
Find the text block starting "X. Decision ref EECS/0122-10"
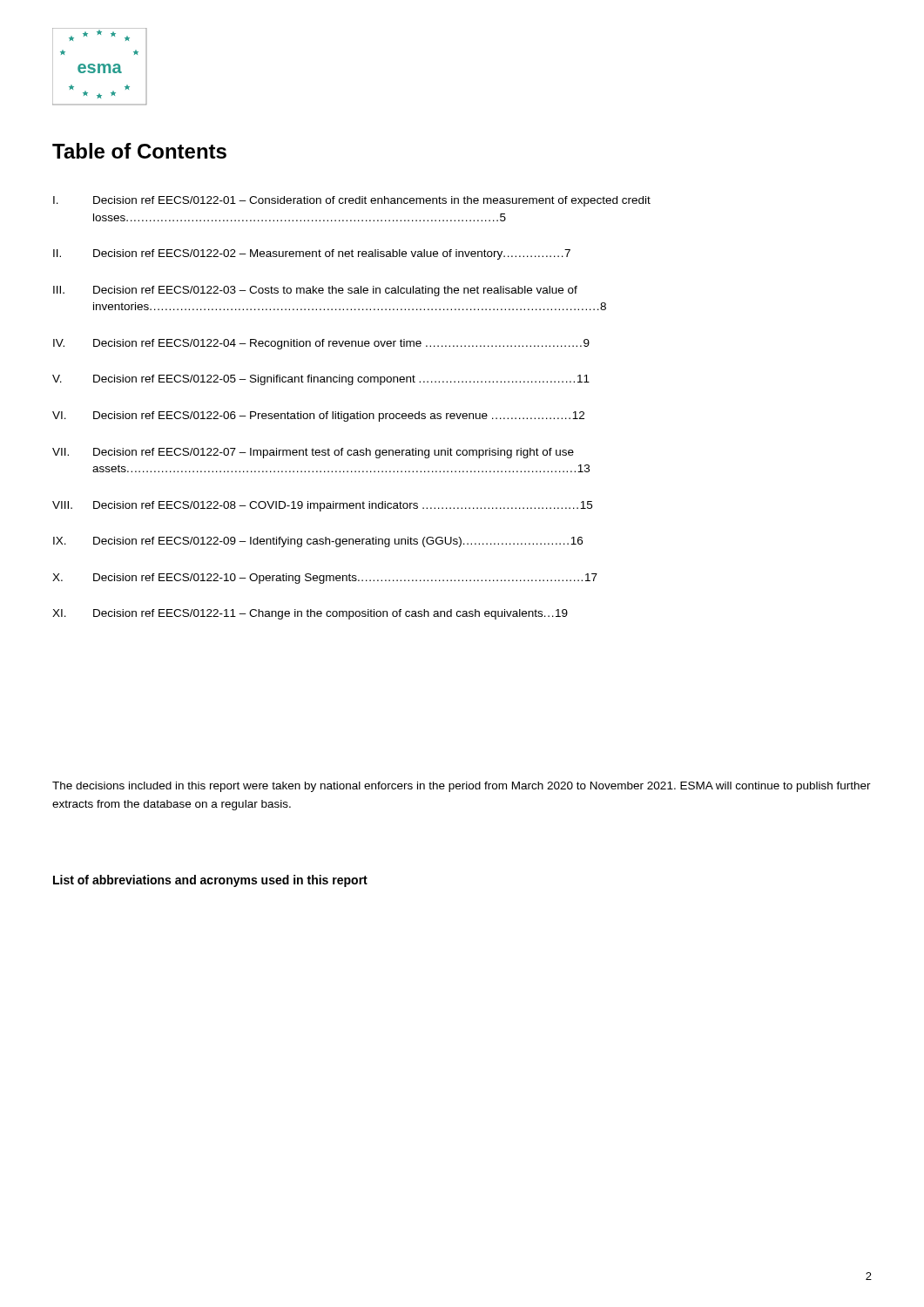point(462,577)
